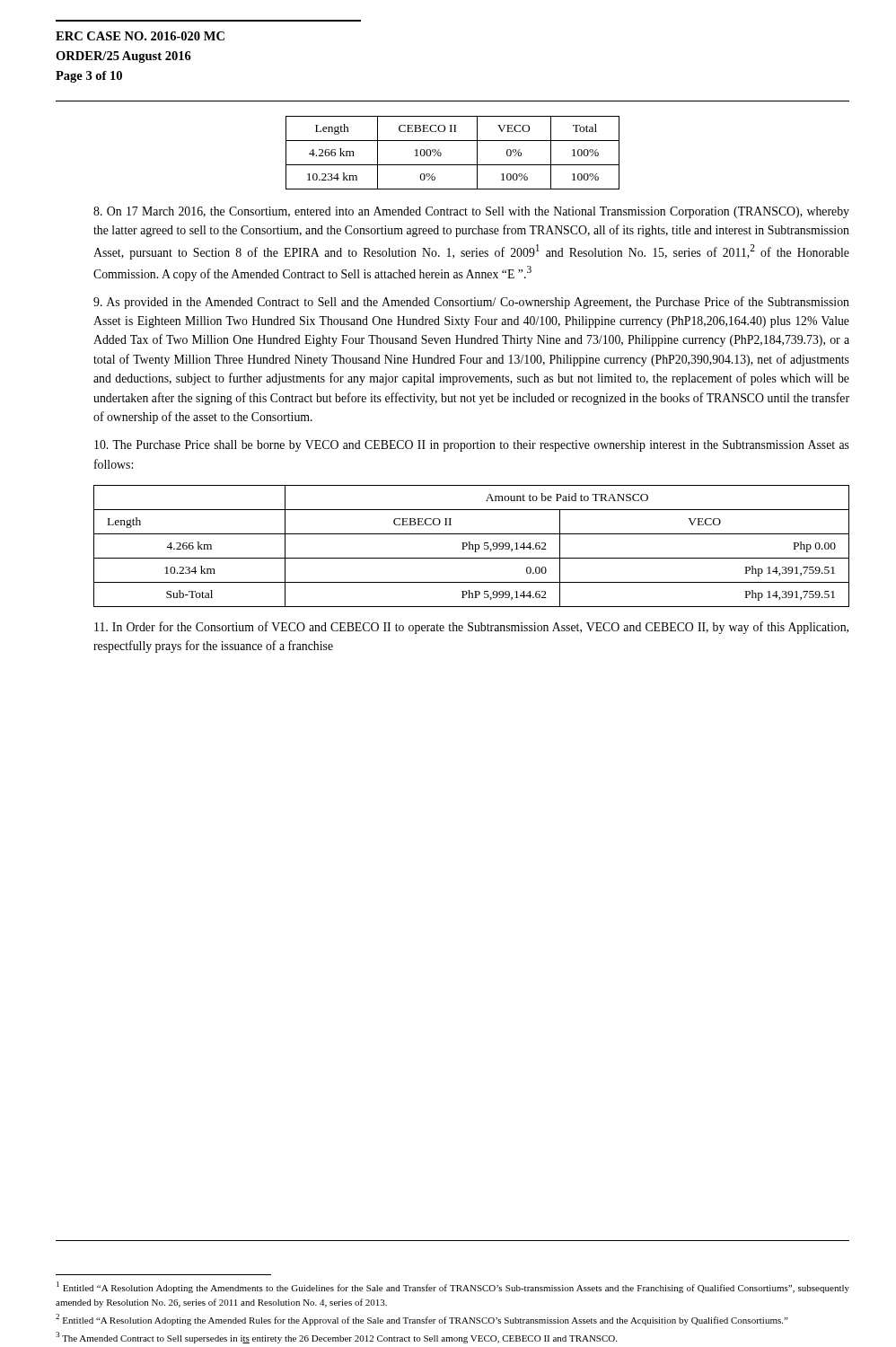Locate the block of text that opens with "As provided in the Amended Contract to Sell"
The height and width of the screenshot is (1347, 896).
tap(471, 359)
